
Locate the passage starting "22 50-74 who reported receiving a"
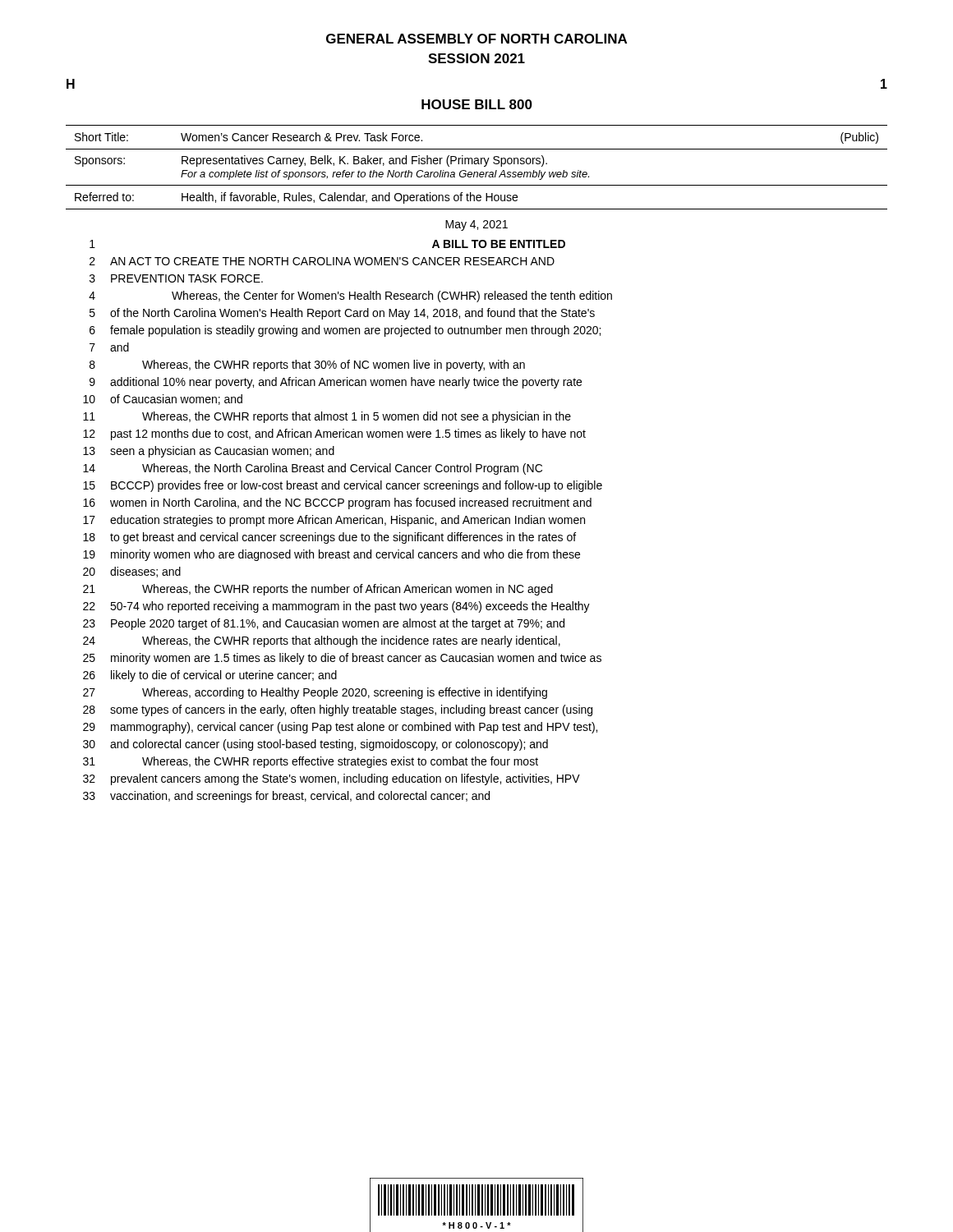(476, 606)
